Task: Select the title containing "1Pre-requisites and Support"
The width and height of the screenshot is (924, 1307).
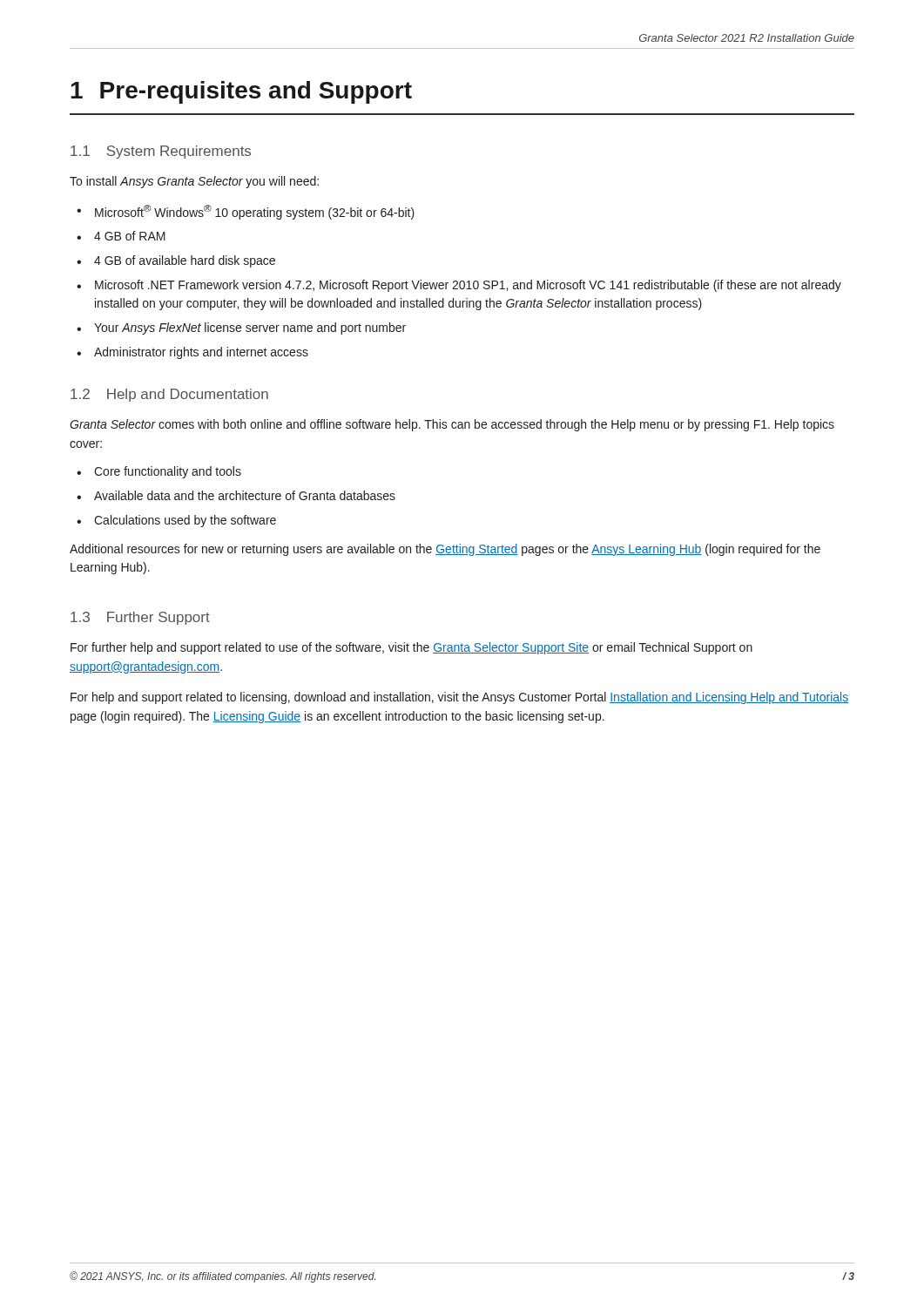Action: point(241,90)
